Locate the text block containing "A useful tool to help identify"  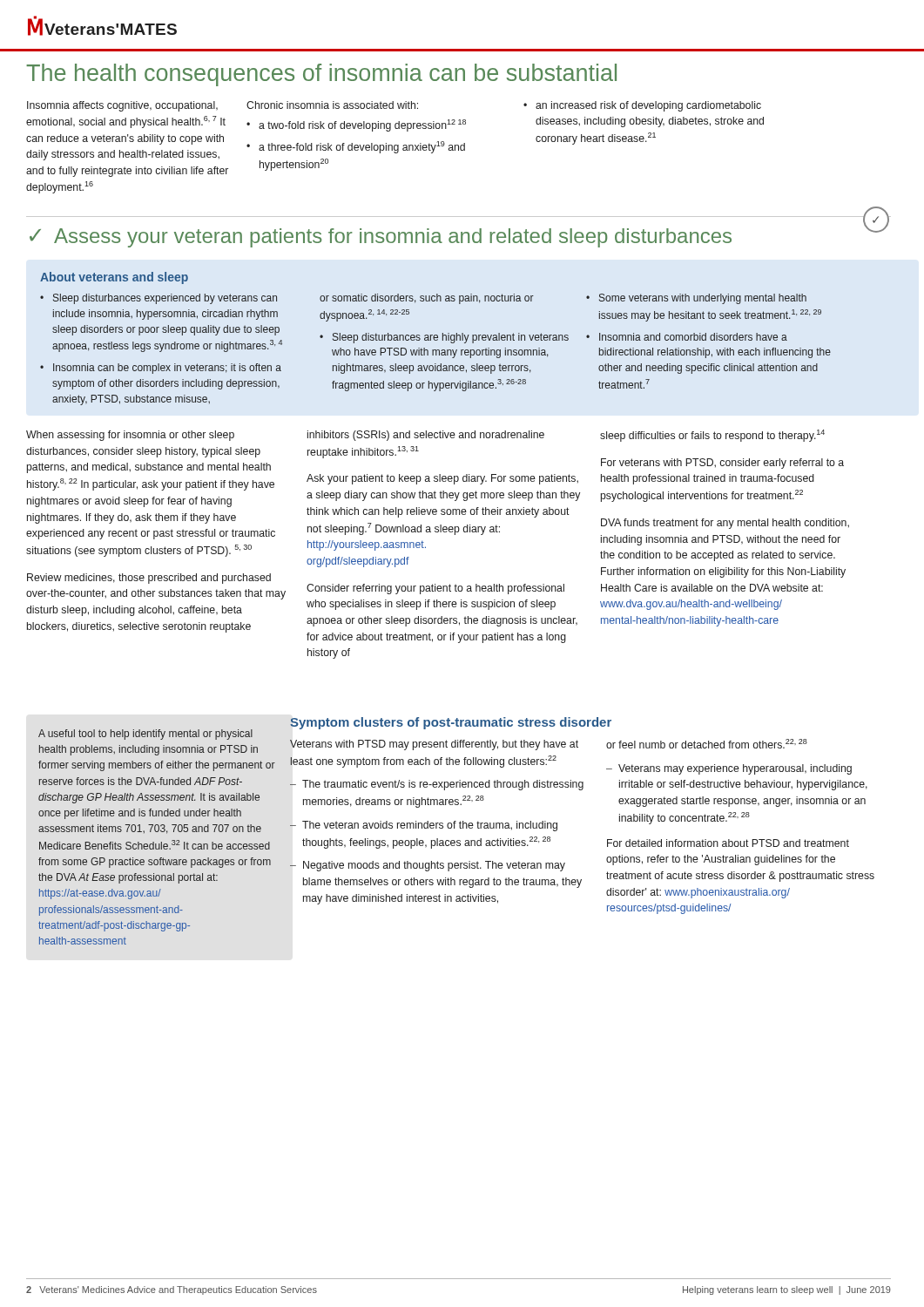(157, 837)
